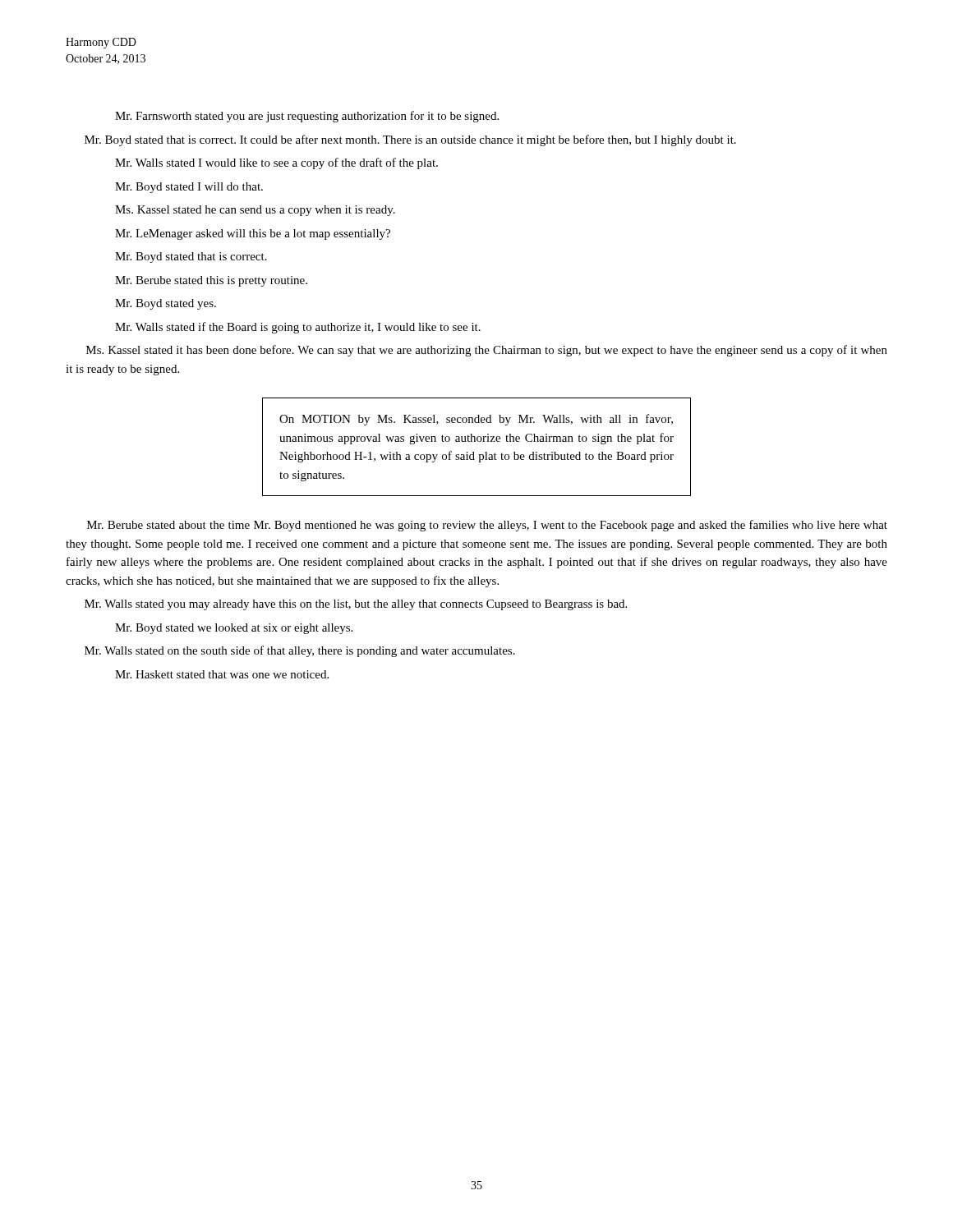The height and width of the screenshot is (1232, 953).
Task: Click on the text with the text "Mr. Boyd stated yes."
Action: pyautogui.click(x=166, y=303)
